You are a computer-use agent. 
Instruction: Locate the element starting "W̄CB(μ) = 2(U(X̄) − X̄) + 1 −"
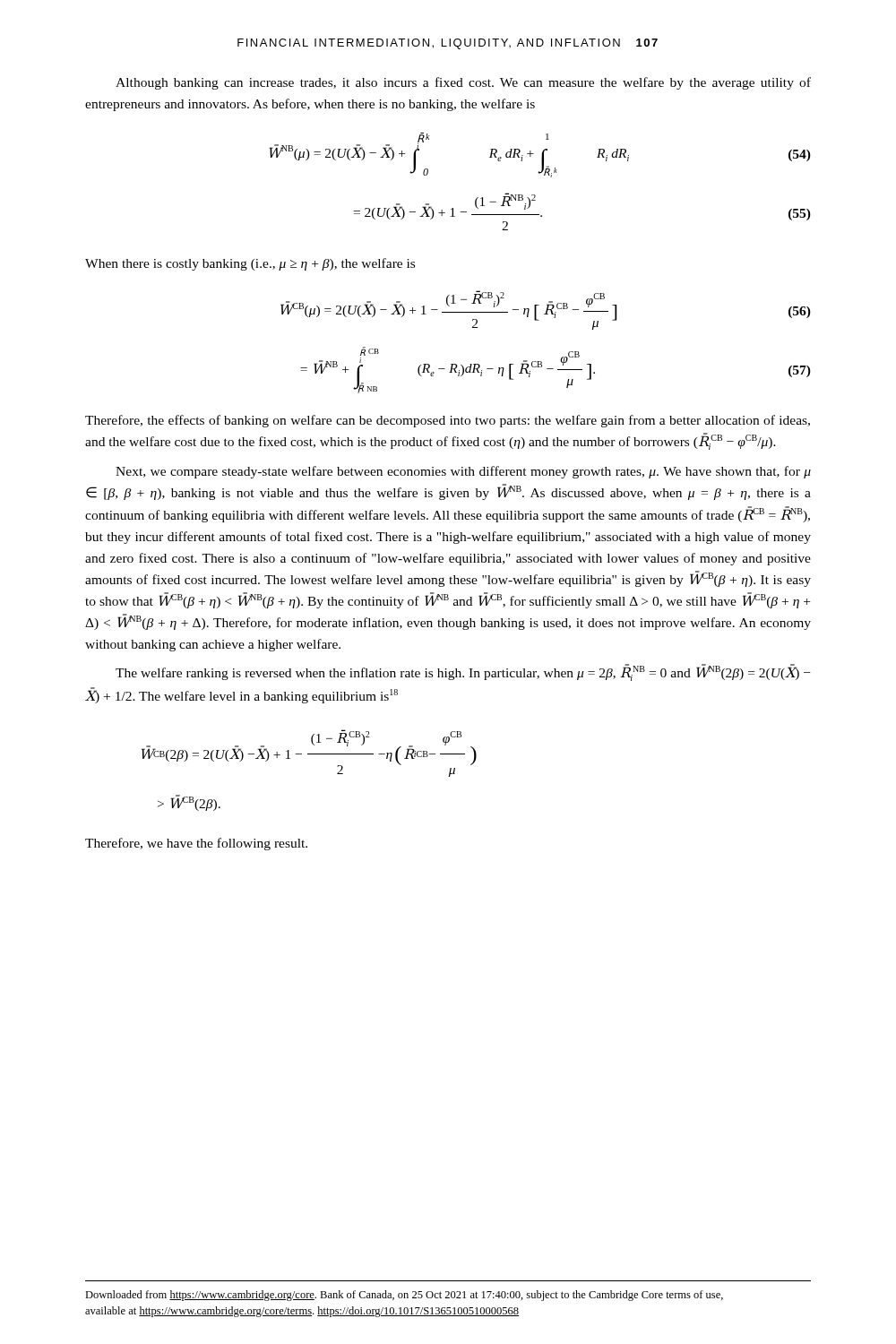[x=448, y=311]
